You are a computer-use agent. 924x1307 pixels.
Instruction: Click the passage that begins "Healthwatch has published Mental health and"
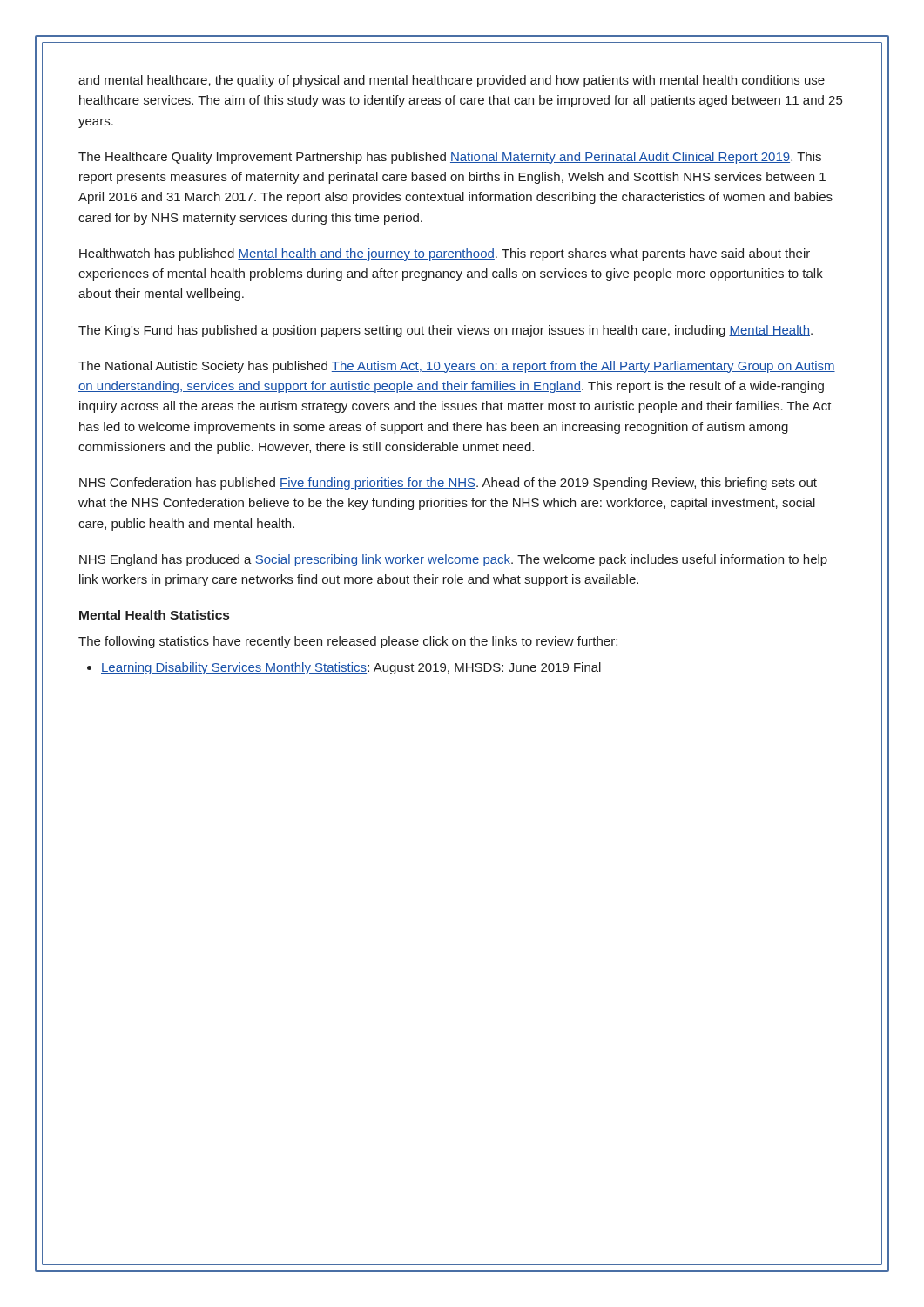click(x=462, y=273)
